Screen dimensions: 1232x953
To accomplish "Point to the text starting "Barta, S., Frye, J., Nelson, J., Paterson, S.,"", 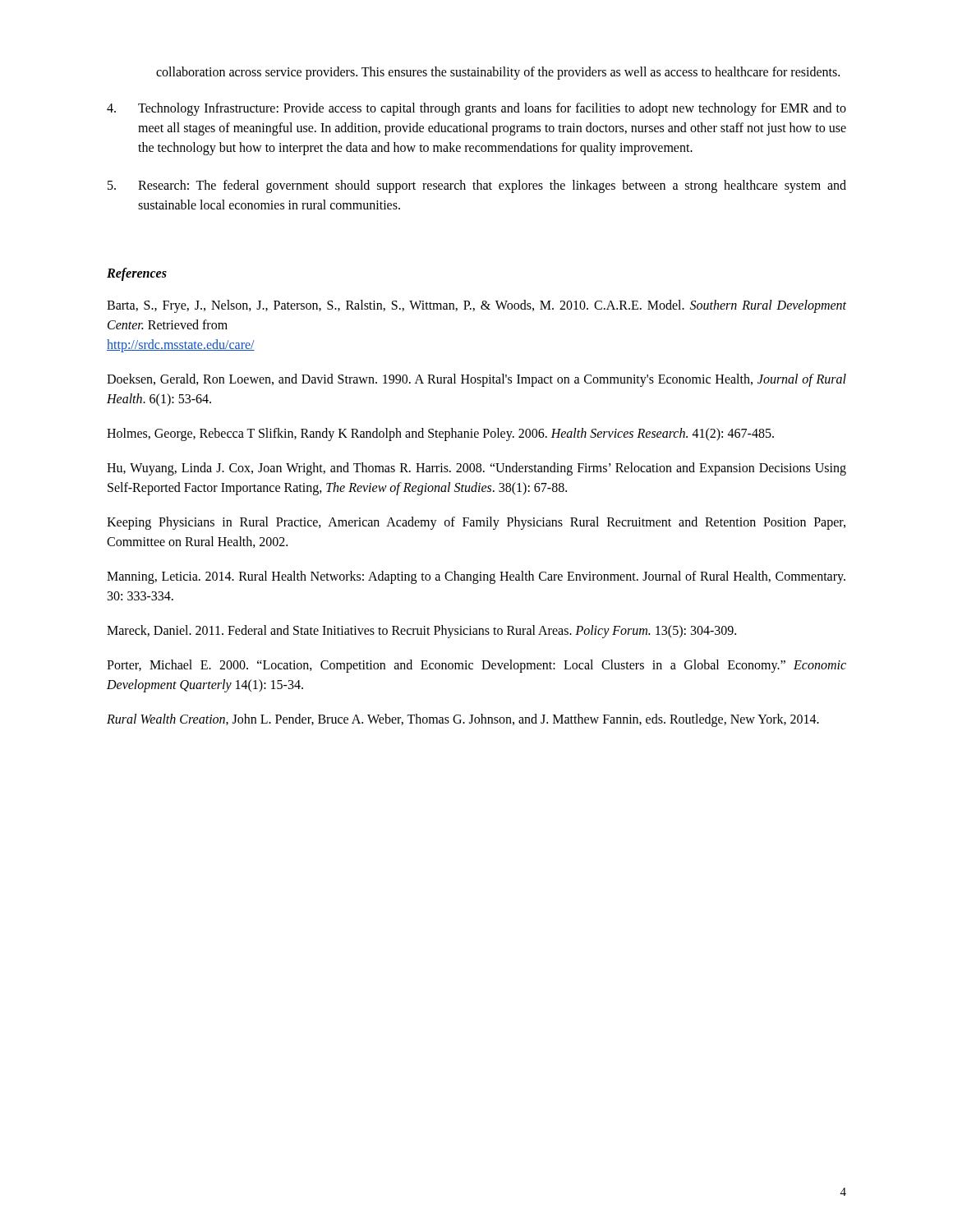I will pyautogui.click(x=476, y=306).
